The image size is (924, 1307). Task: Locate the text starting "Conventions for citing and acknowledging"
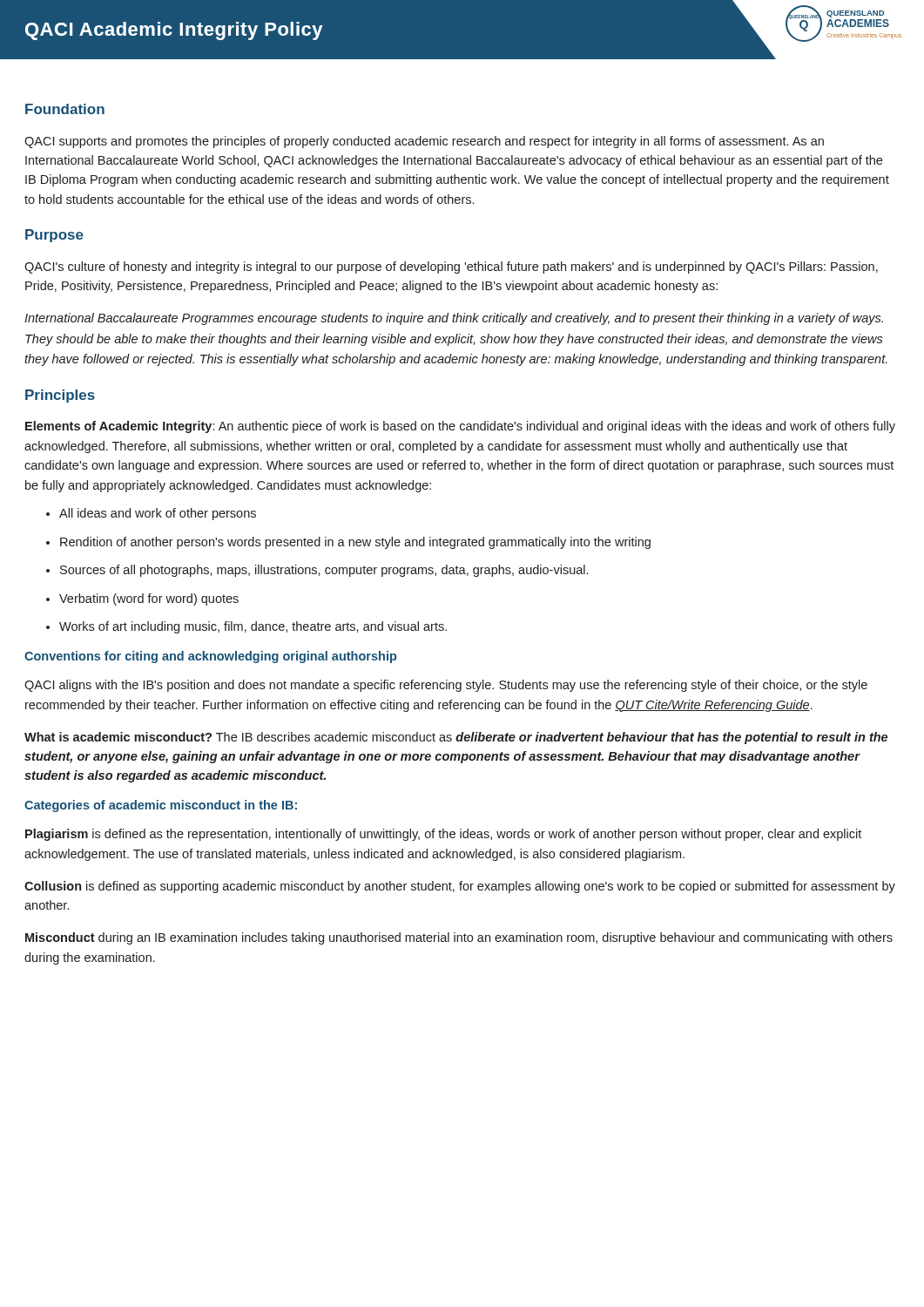(210, 657)
